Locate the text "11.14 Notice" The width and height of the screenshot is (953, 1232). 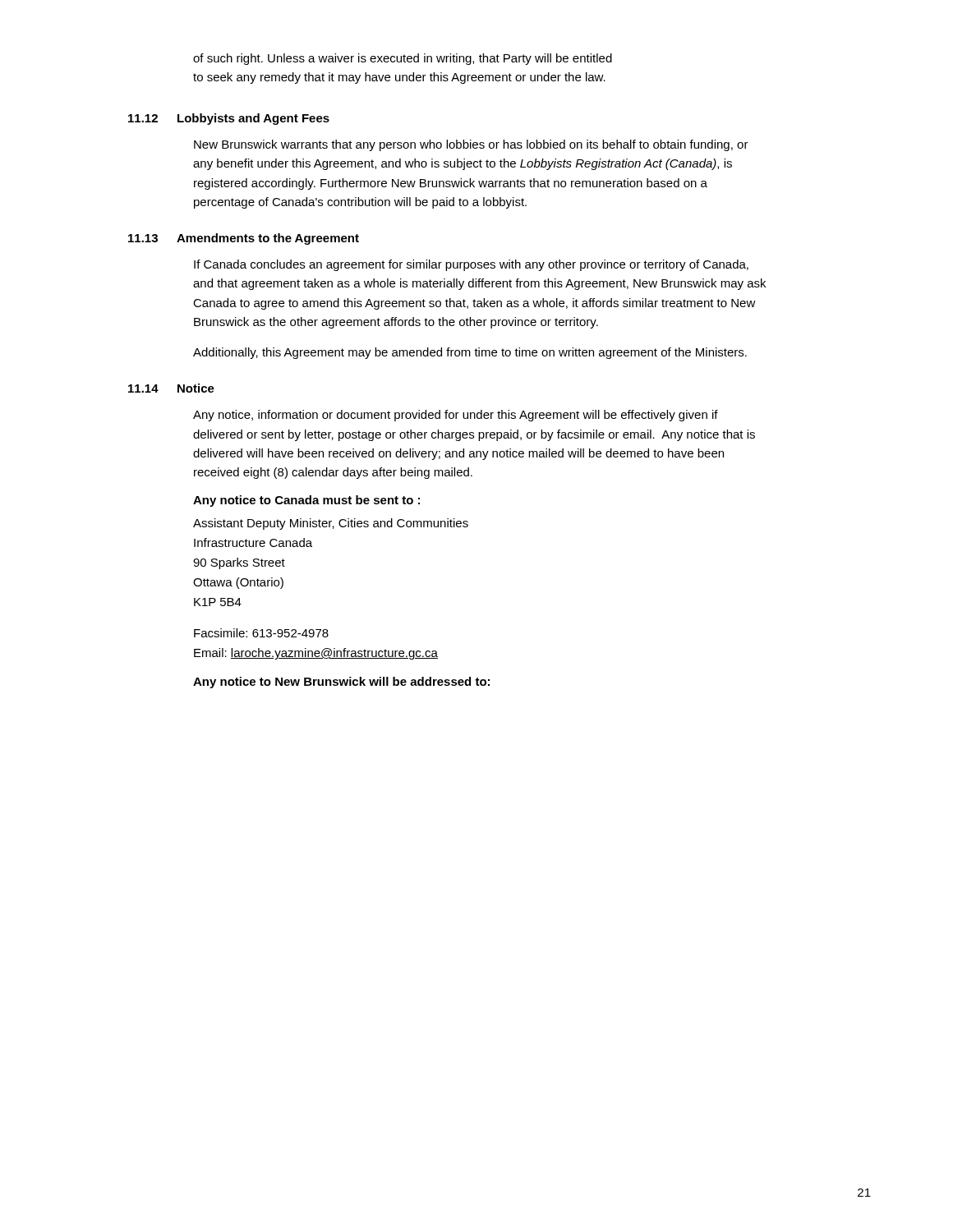[x=171, y=388]
